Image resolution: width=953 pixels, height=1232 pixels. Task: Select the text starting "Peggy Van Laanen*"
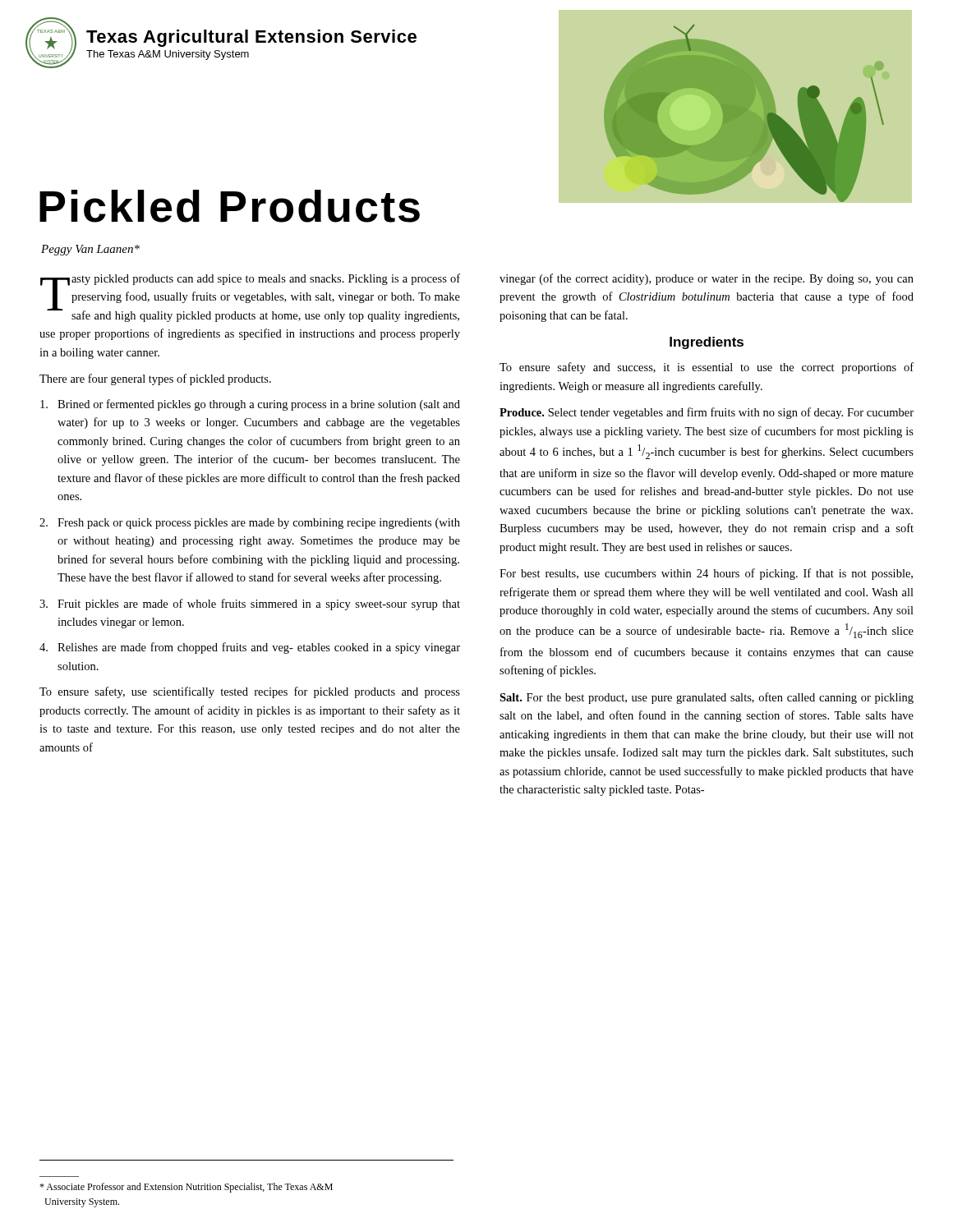[x=90, y=249]
